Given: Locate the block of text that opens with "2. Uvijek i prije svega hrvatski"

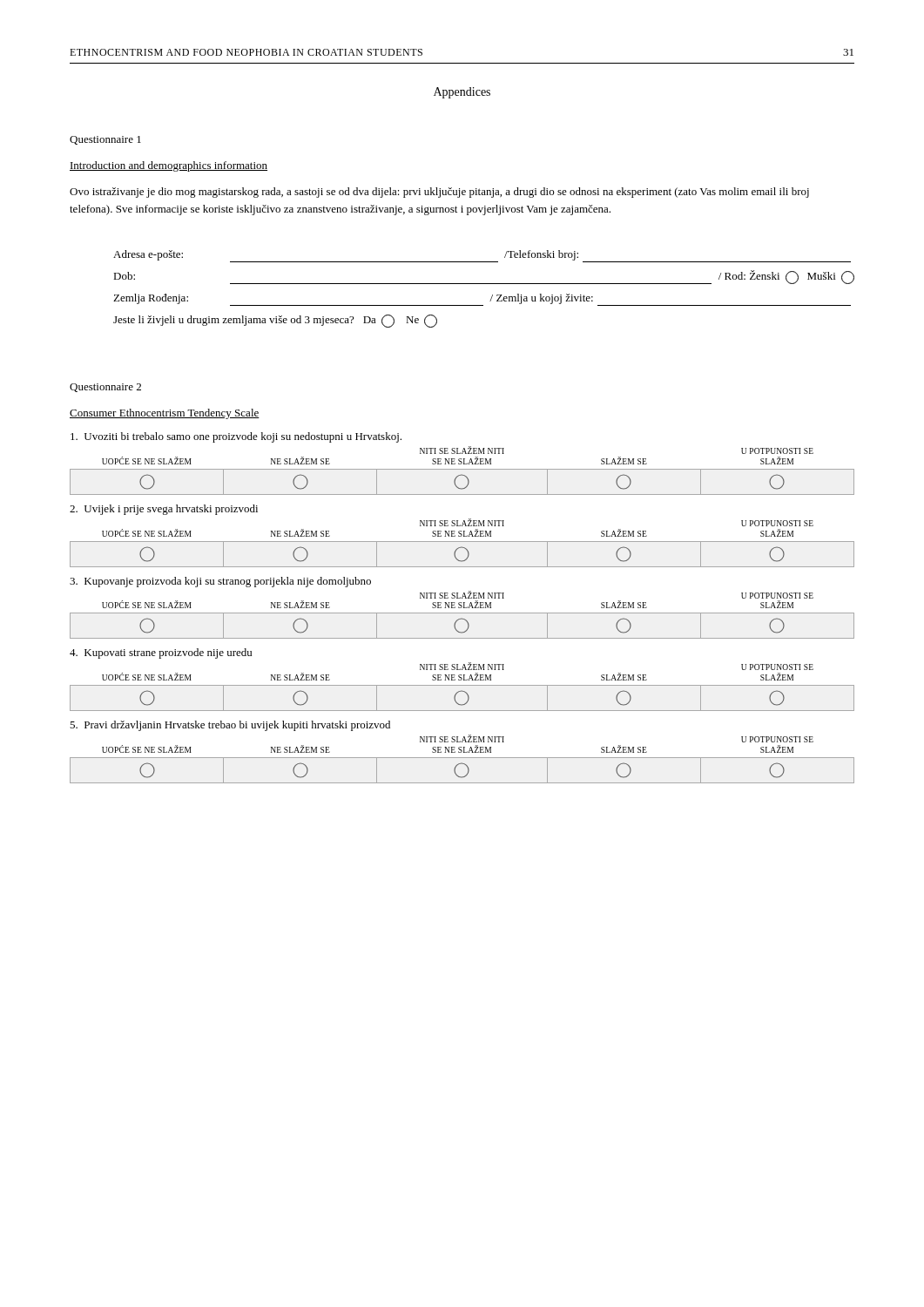Looking at the screenshot, I should [x=462, y=534].
